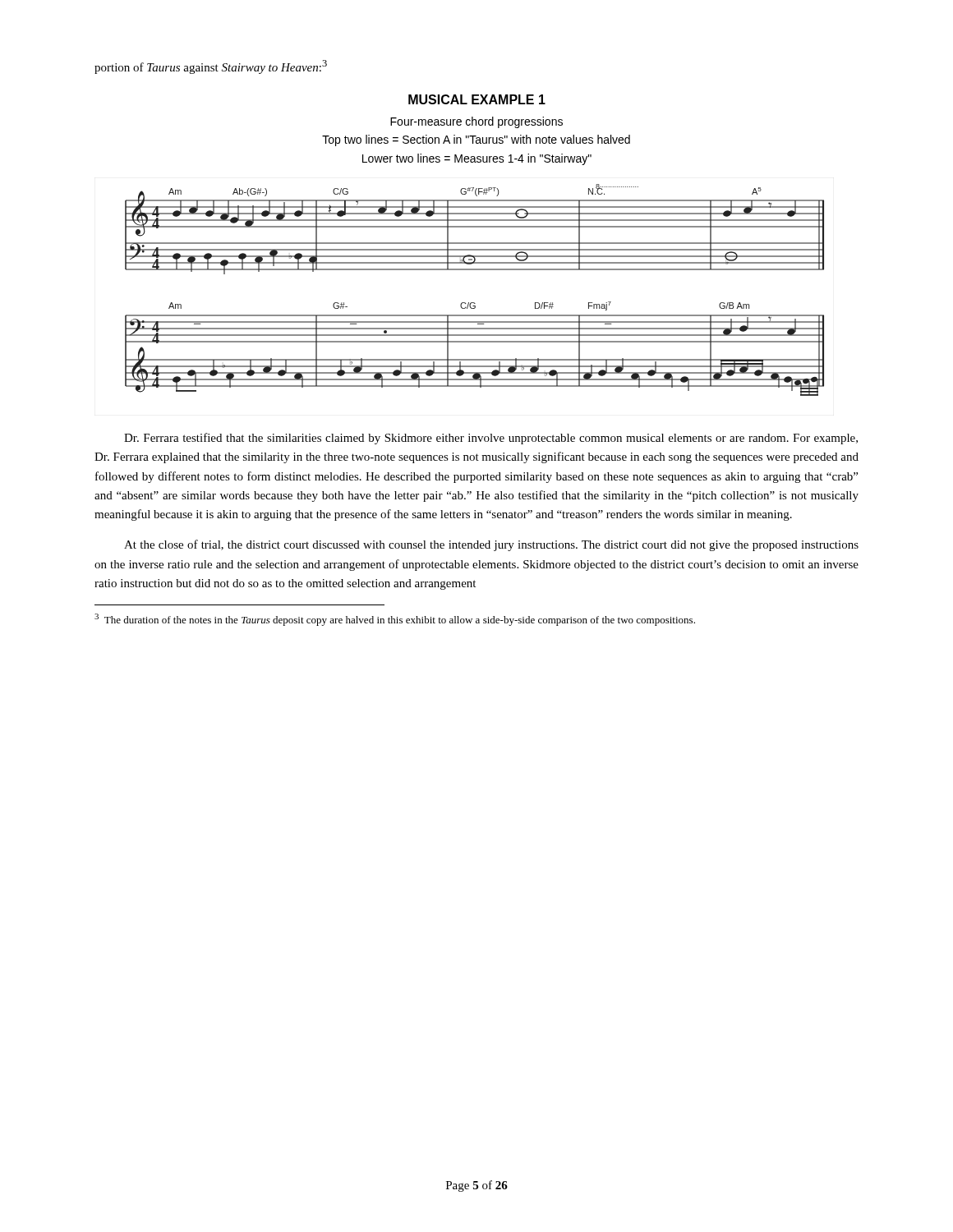Navigate to the passage starting "portion of Taurus against Stairway to Heaven:3"

211,66
